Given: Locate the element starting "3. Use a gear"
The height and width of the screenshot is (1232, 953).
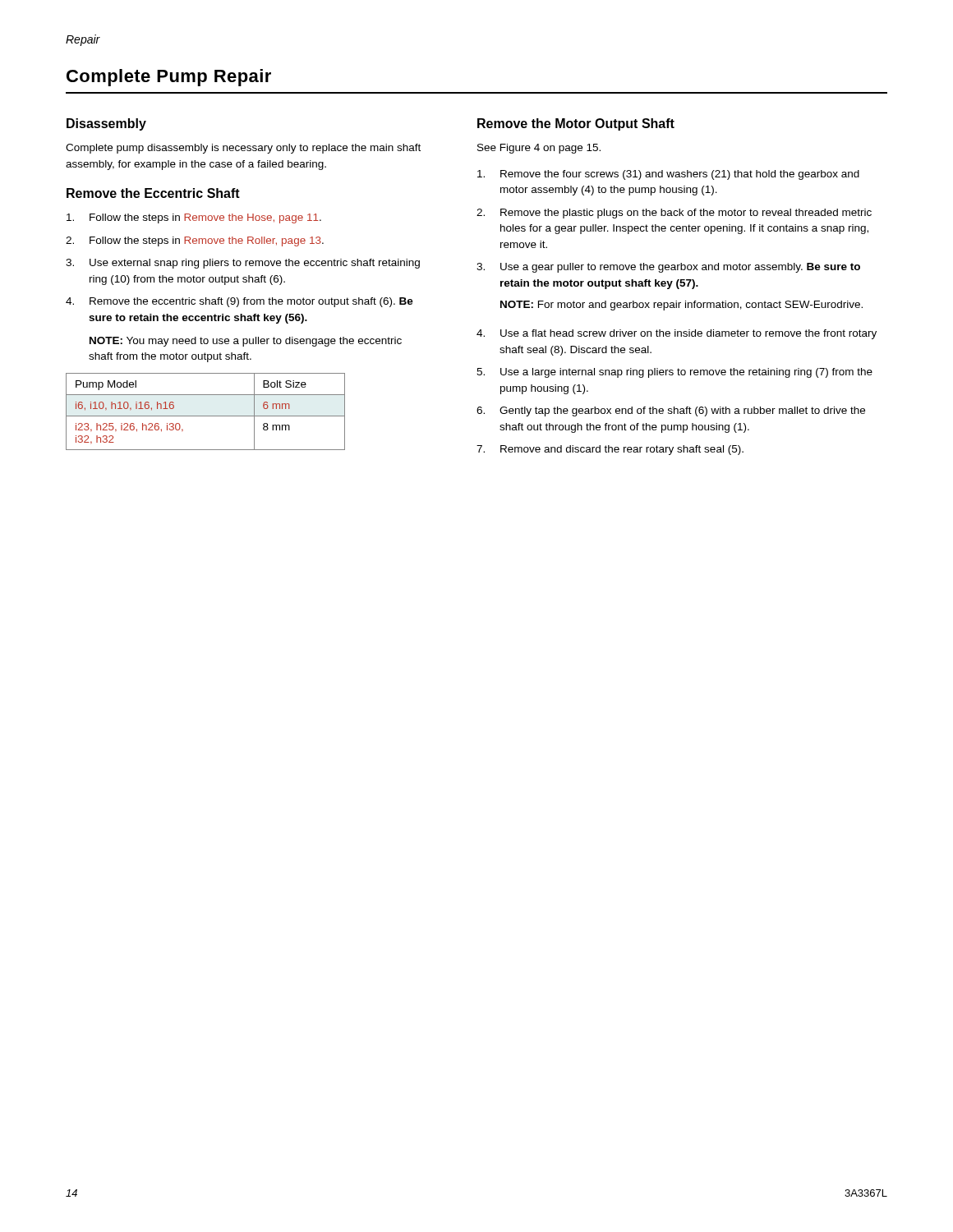Looking at the screenshot, I should [x=682, y=286].
